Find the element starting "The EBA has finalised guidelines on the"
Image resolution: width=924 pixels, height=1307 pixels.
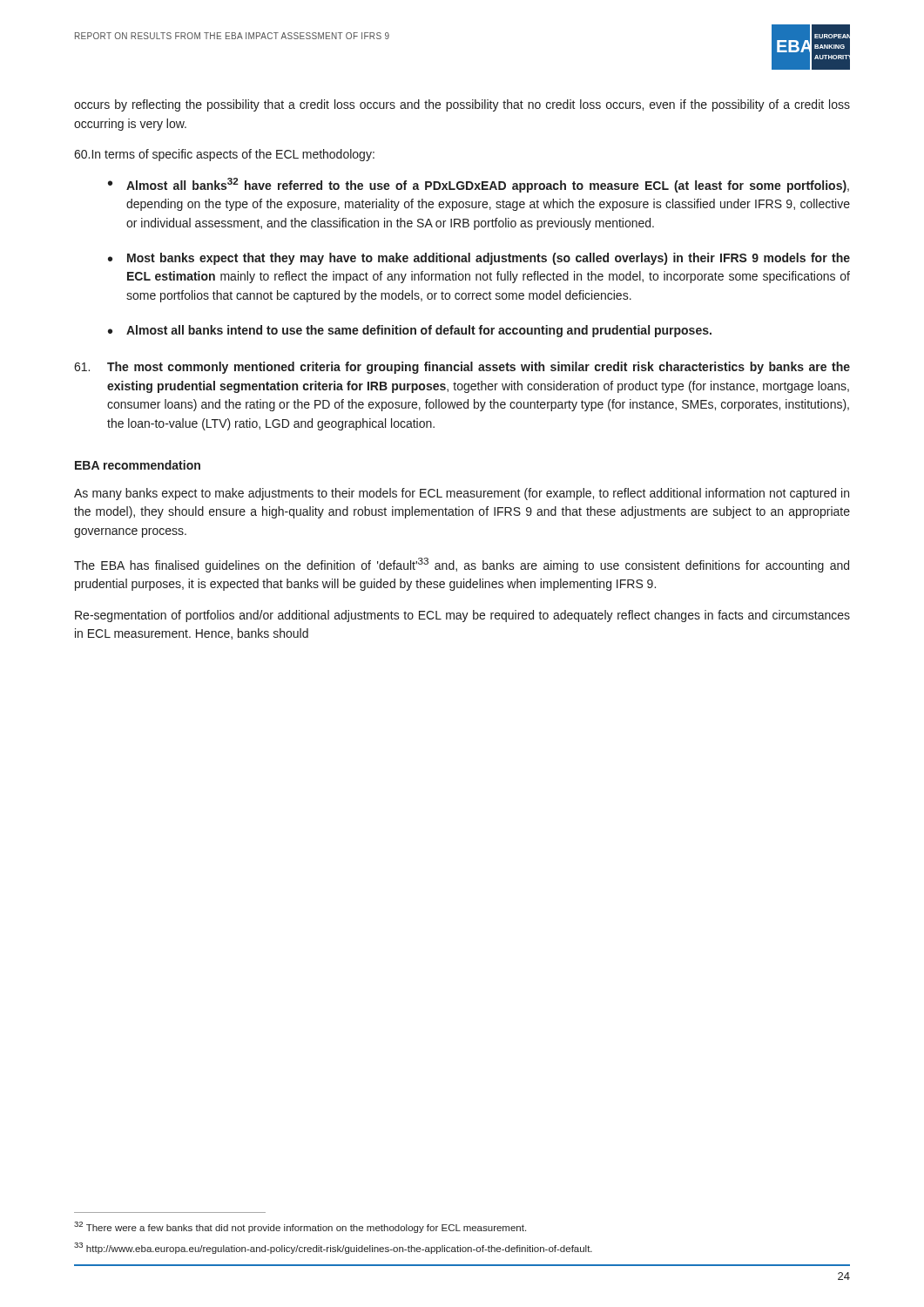coord(462,573)
